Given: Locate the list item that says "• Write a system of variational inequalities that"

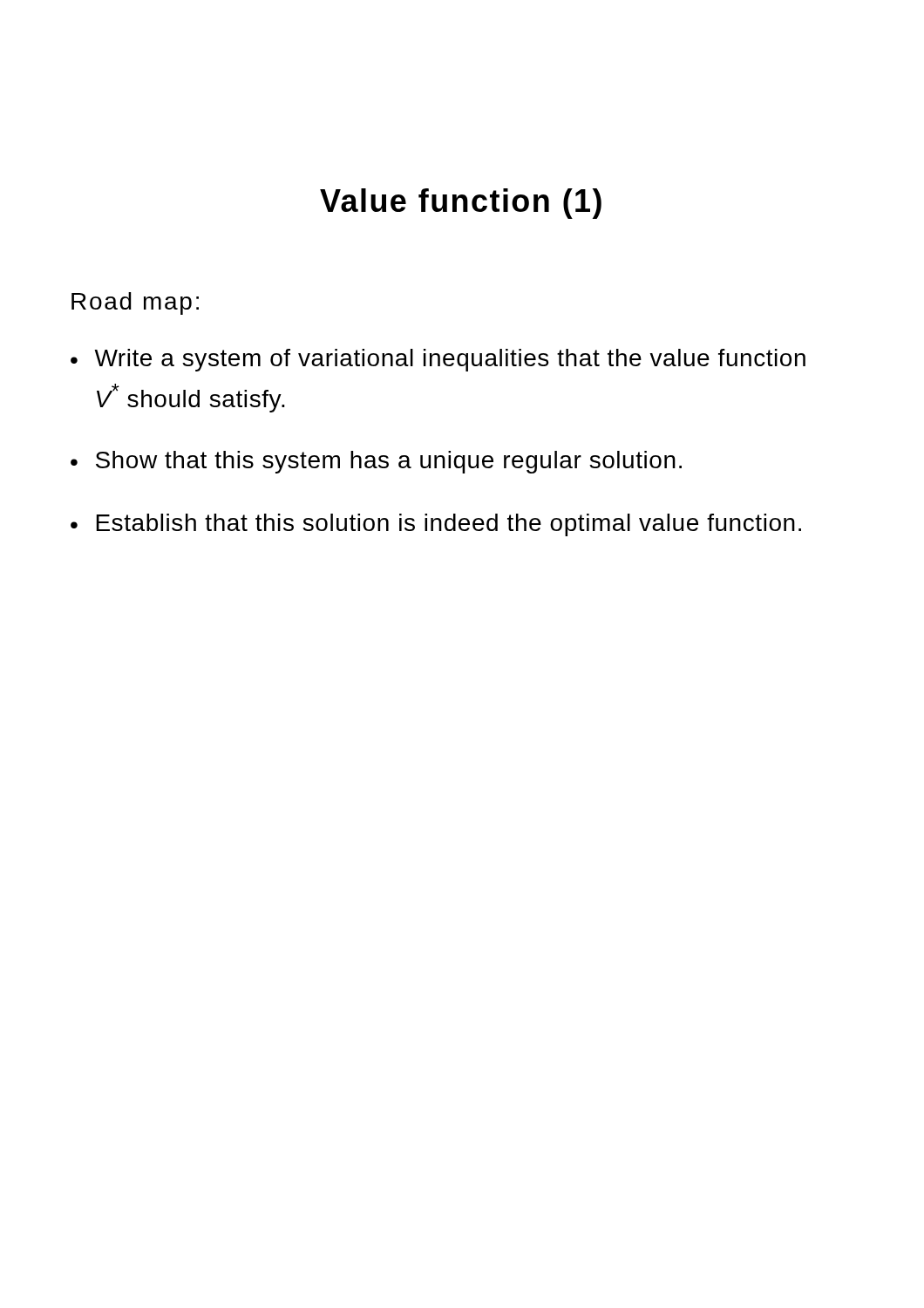Looking at the screenshot, I should click(x=453, y=379).
